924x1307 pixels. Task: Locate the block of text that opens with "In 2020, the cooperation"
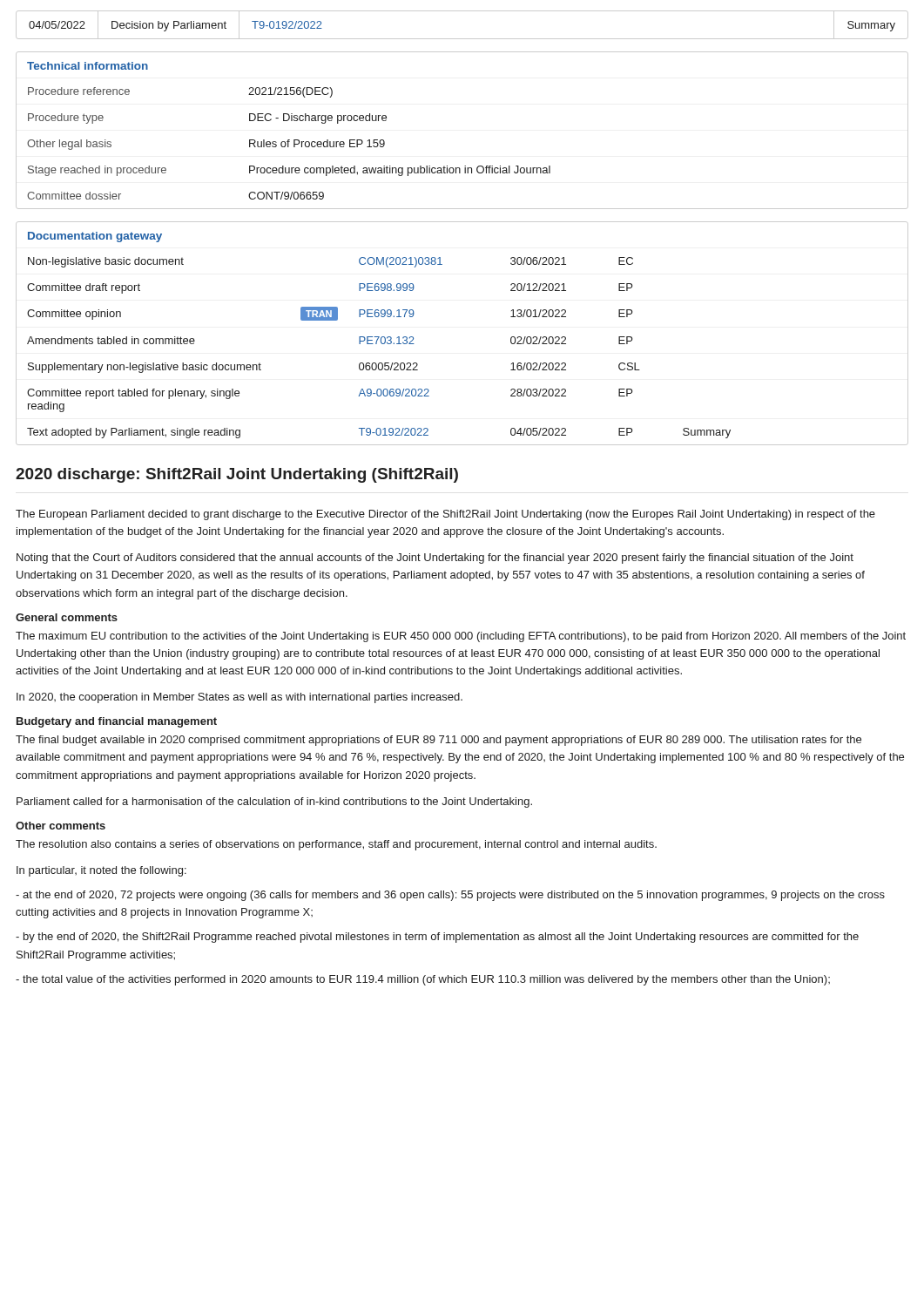(239, 697)
